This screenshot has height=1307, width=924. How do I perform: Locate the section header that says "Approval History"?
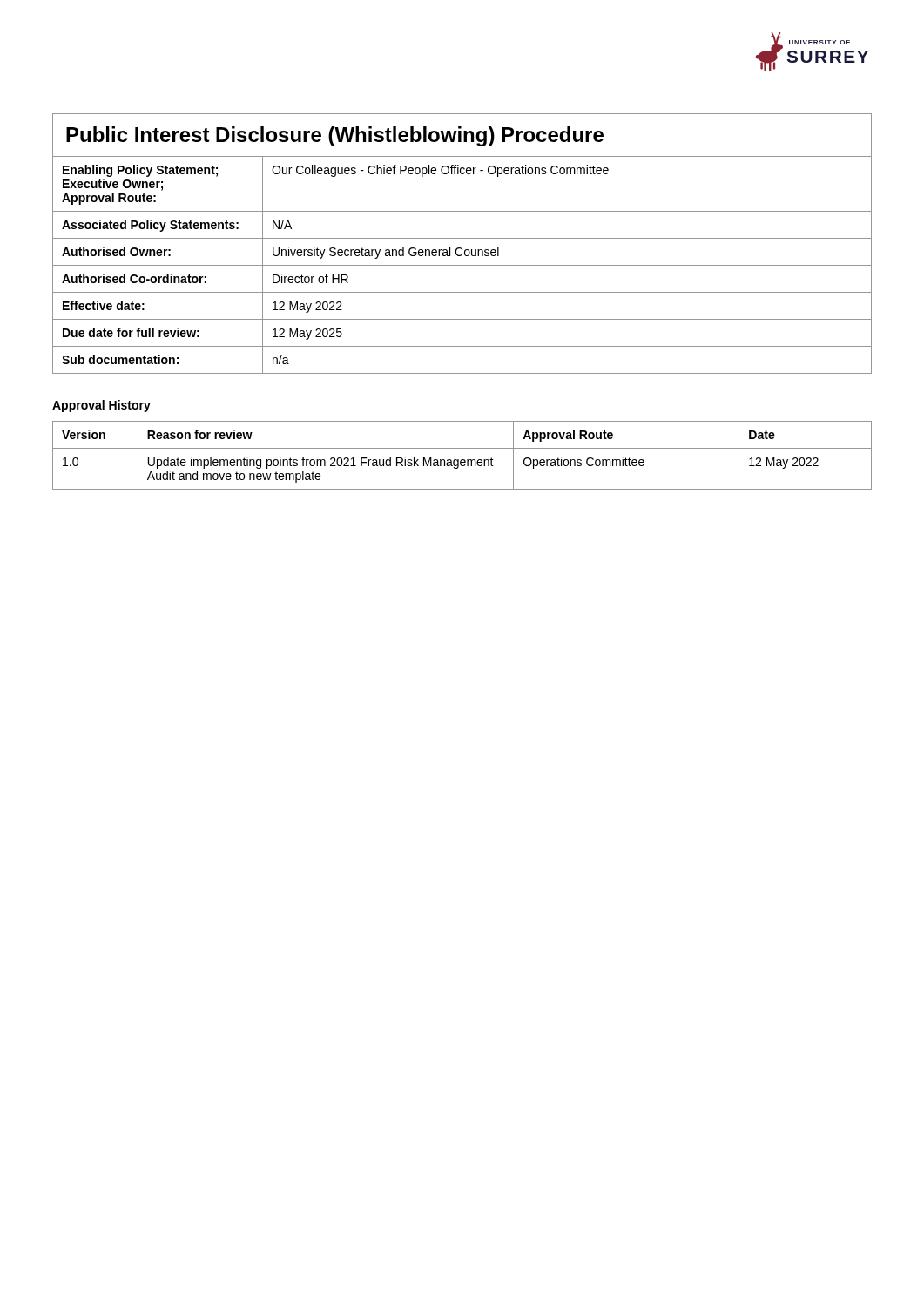[x=101, y=405]
